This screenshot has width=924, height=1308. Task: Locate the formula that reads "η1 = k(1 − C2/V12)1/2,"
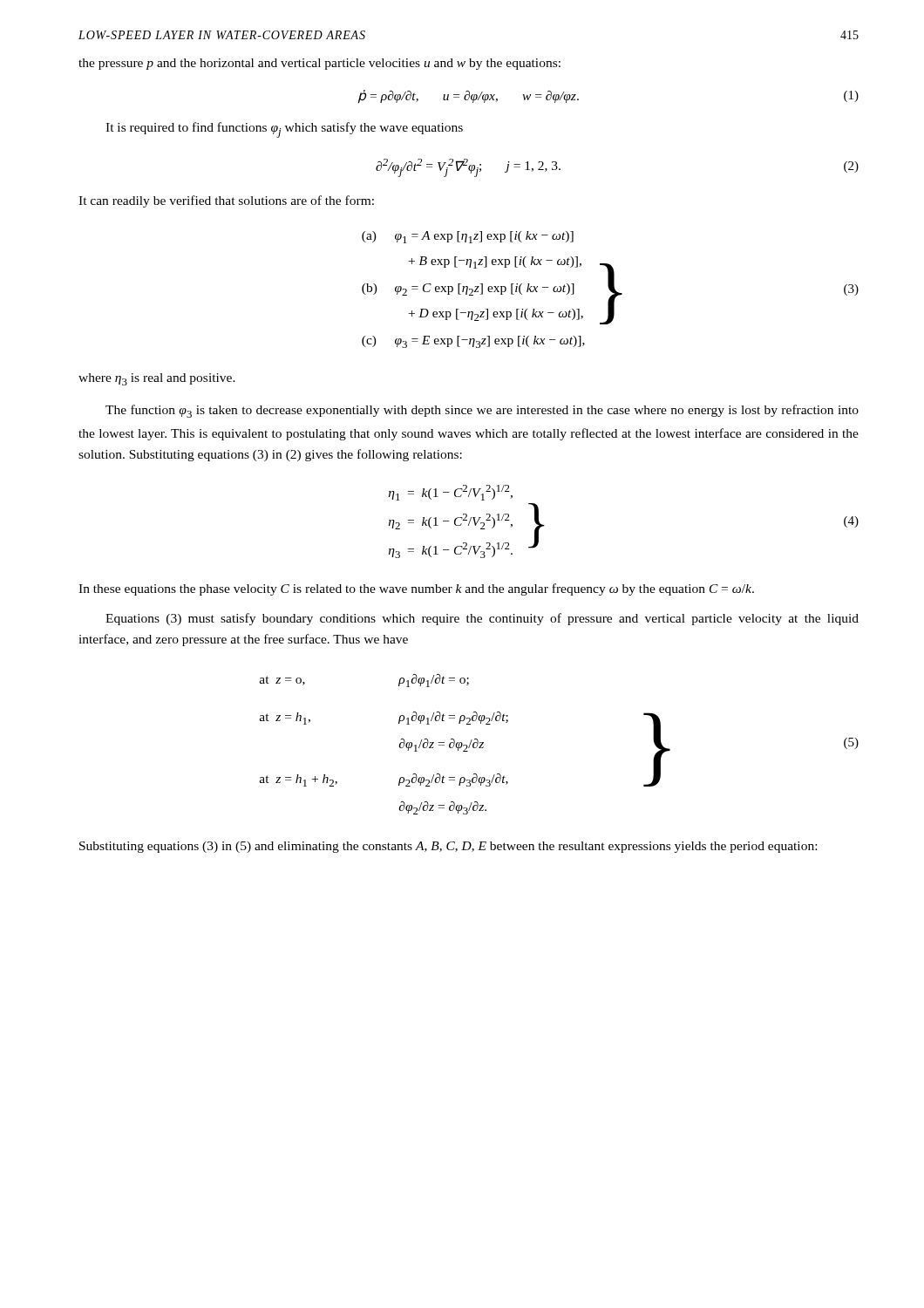[x=451, y=493]
